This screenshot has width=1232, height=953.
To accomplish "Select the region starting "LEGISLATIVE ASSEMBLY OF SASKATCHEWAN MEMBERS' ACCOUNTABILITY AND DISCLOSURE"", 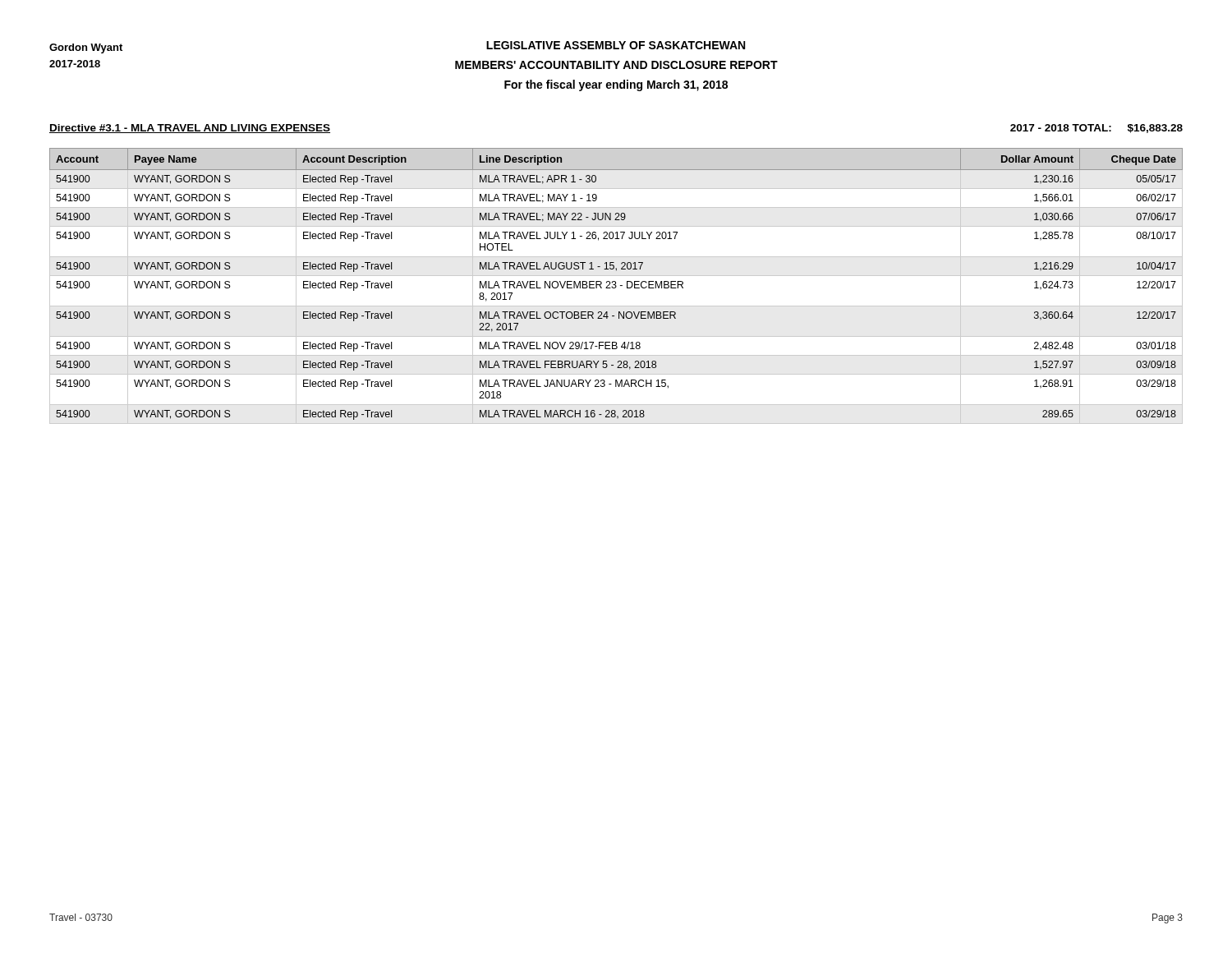I will point(616,65).
